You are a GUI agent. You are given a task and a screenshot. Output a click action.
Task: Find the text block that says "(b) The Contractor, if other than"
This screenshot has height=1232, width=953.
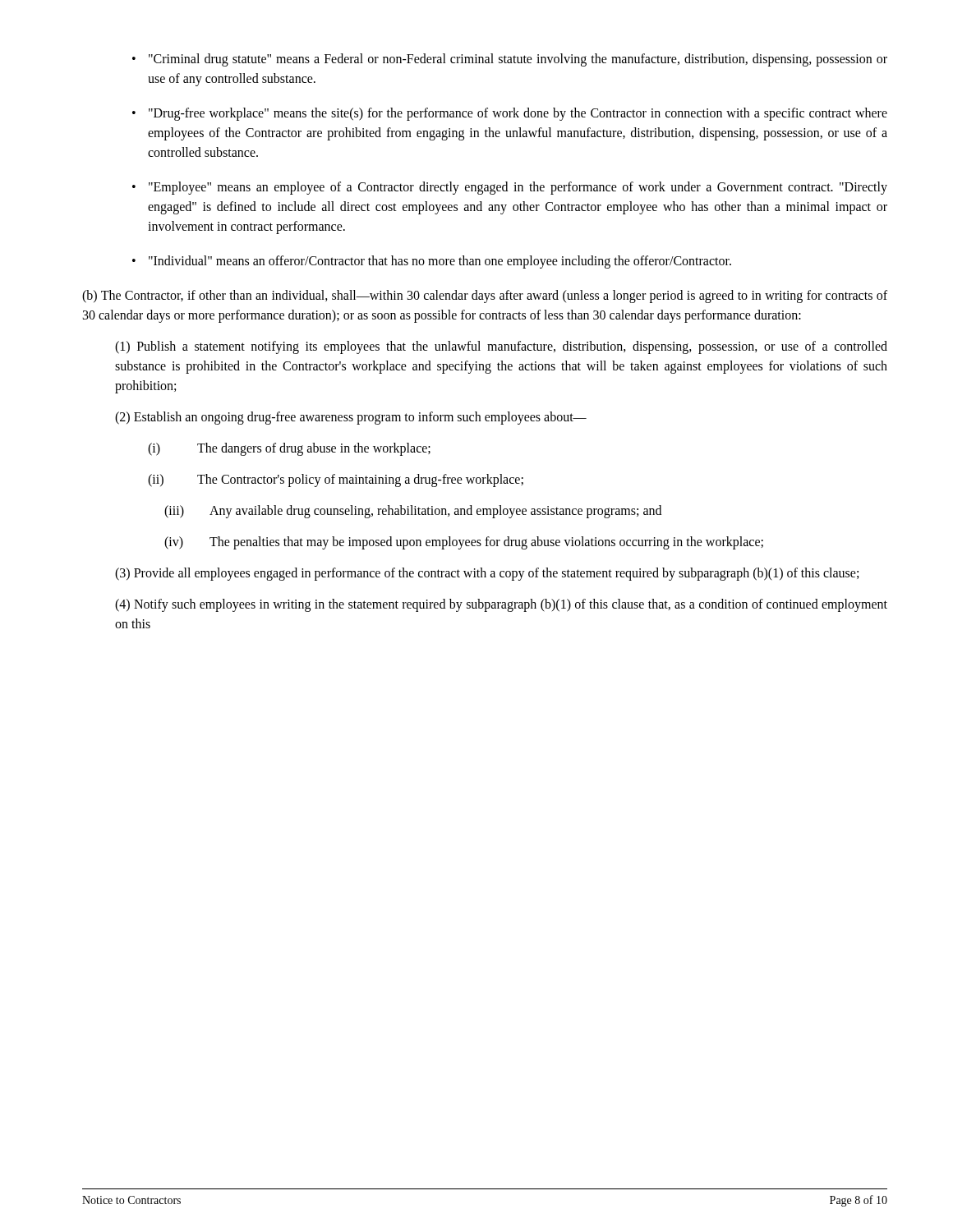pos(485,305)
